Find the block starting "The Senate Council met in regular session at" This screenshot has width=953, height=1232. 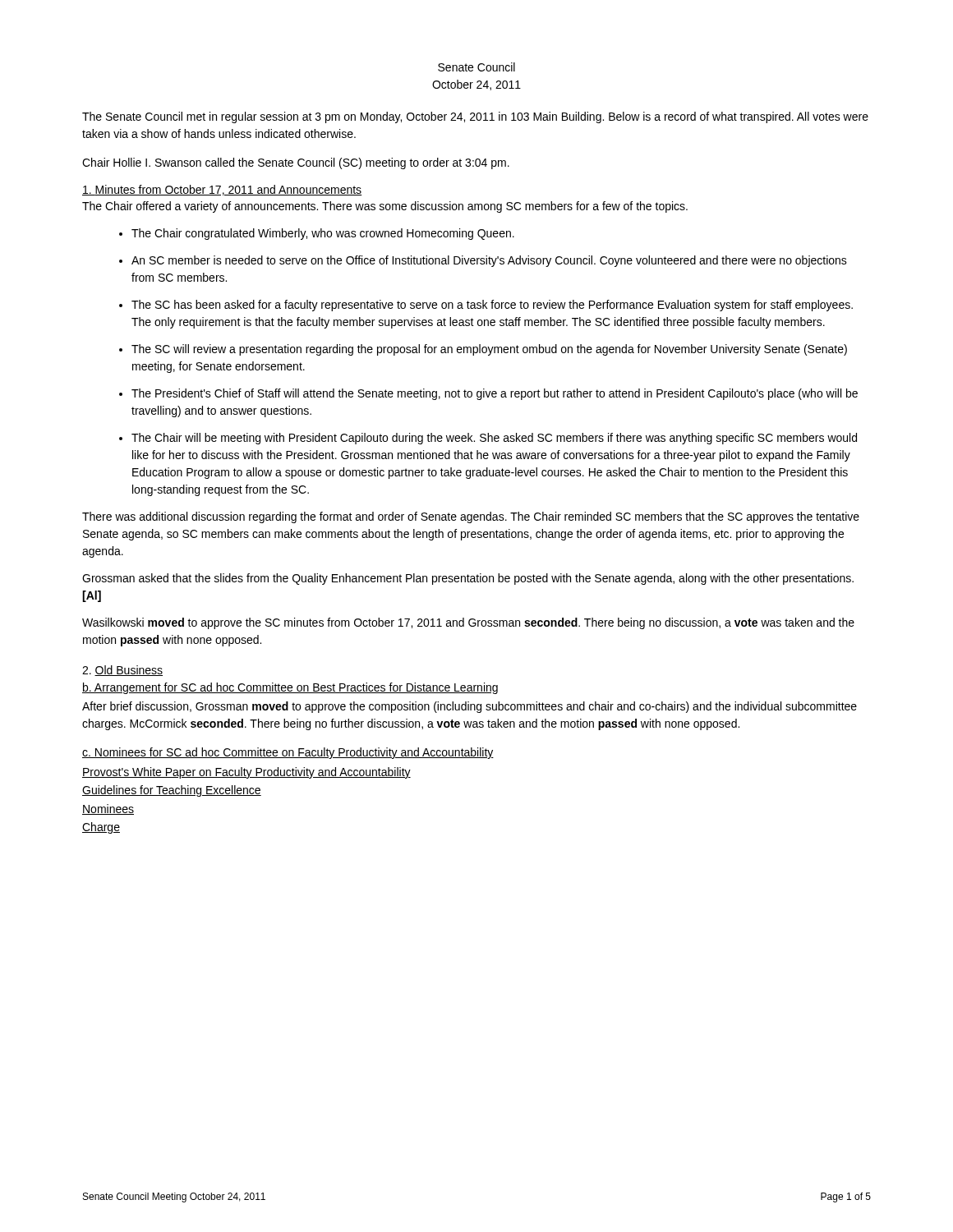(x=475, y=125)
